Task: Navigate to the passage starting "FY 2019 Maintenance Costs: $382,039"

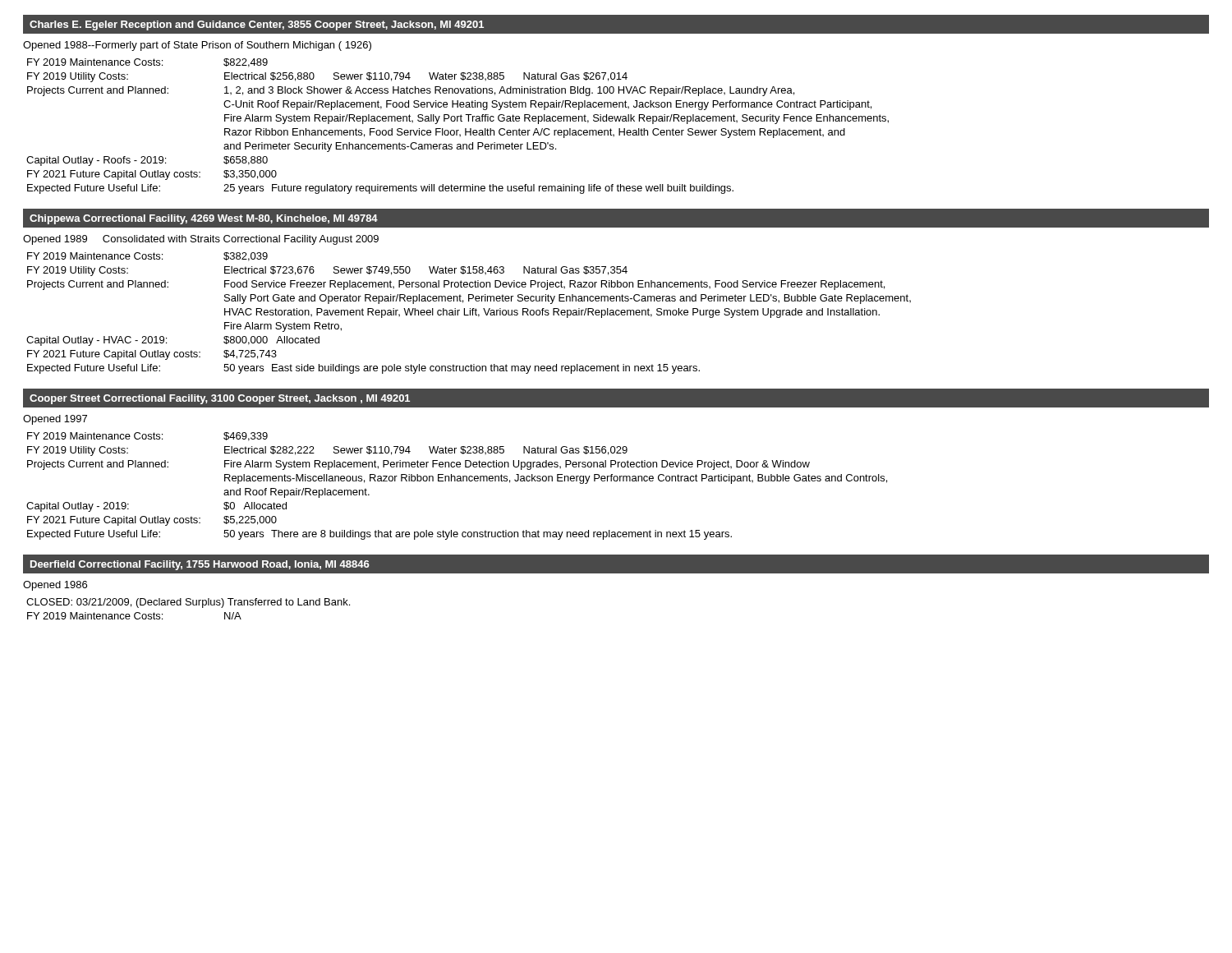Action: (166, 256)
